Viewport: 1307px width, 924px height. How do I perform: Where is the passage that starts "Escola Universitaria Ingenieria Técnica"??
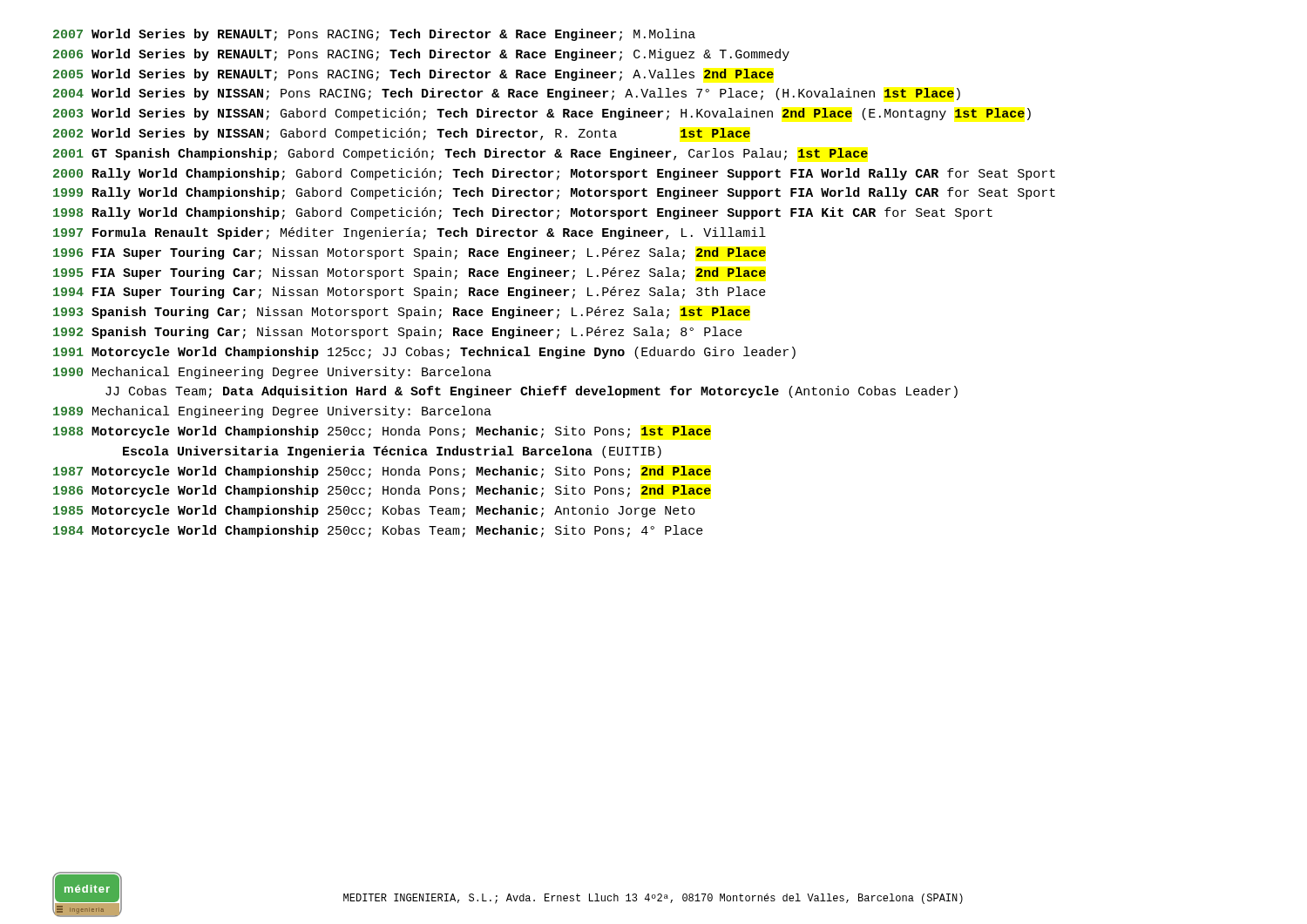pos(393,452)
